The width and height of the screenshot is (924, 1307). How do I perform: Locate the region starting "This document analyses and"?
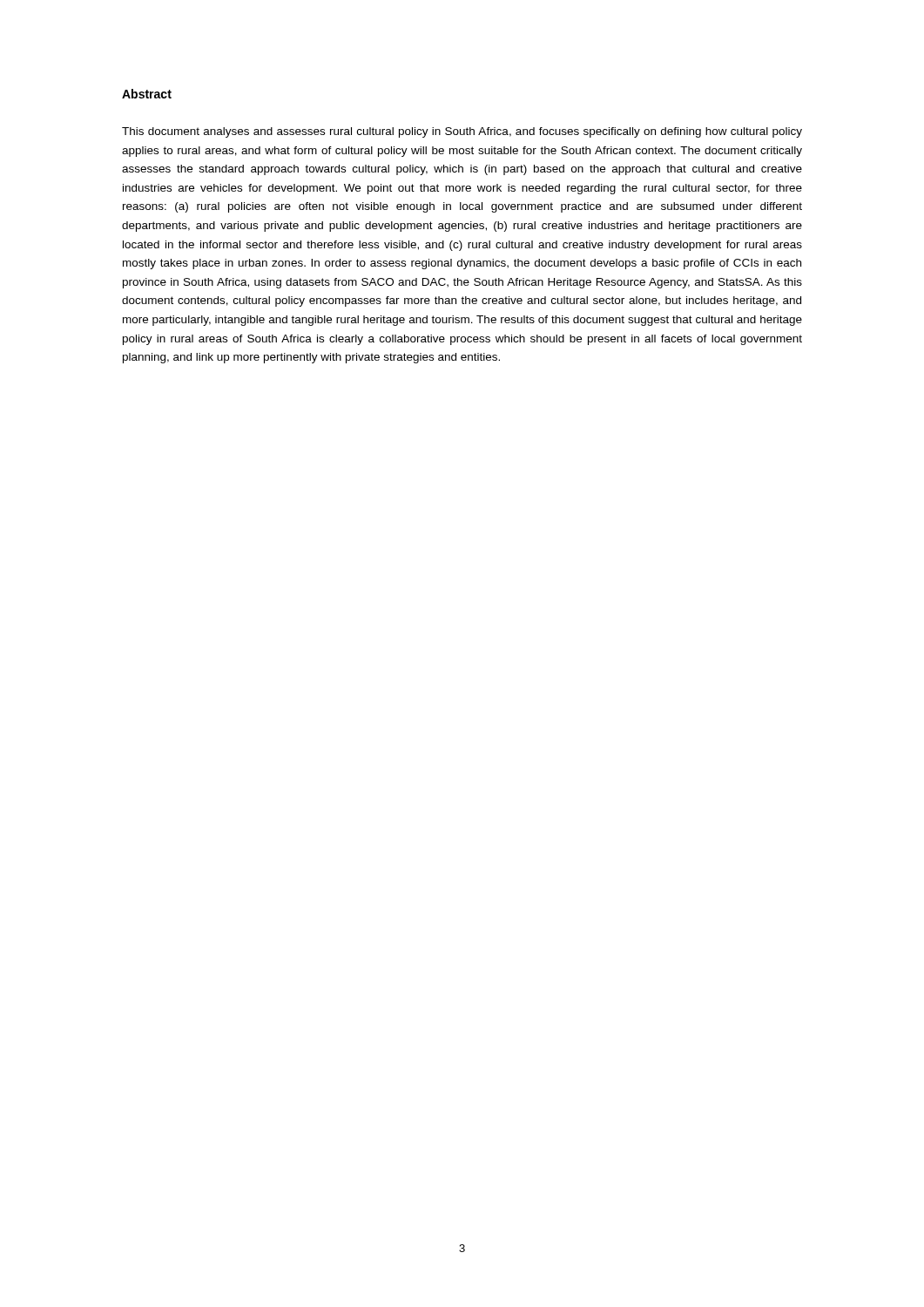(462, 244)
